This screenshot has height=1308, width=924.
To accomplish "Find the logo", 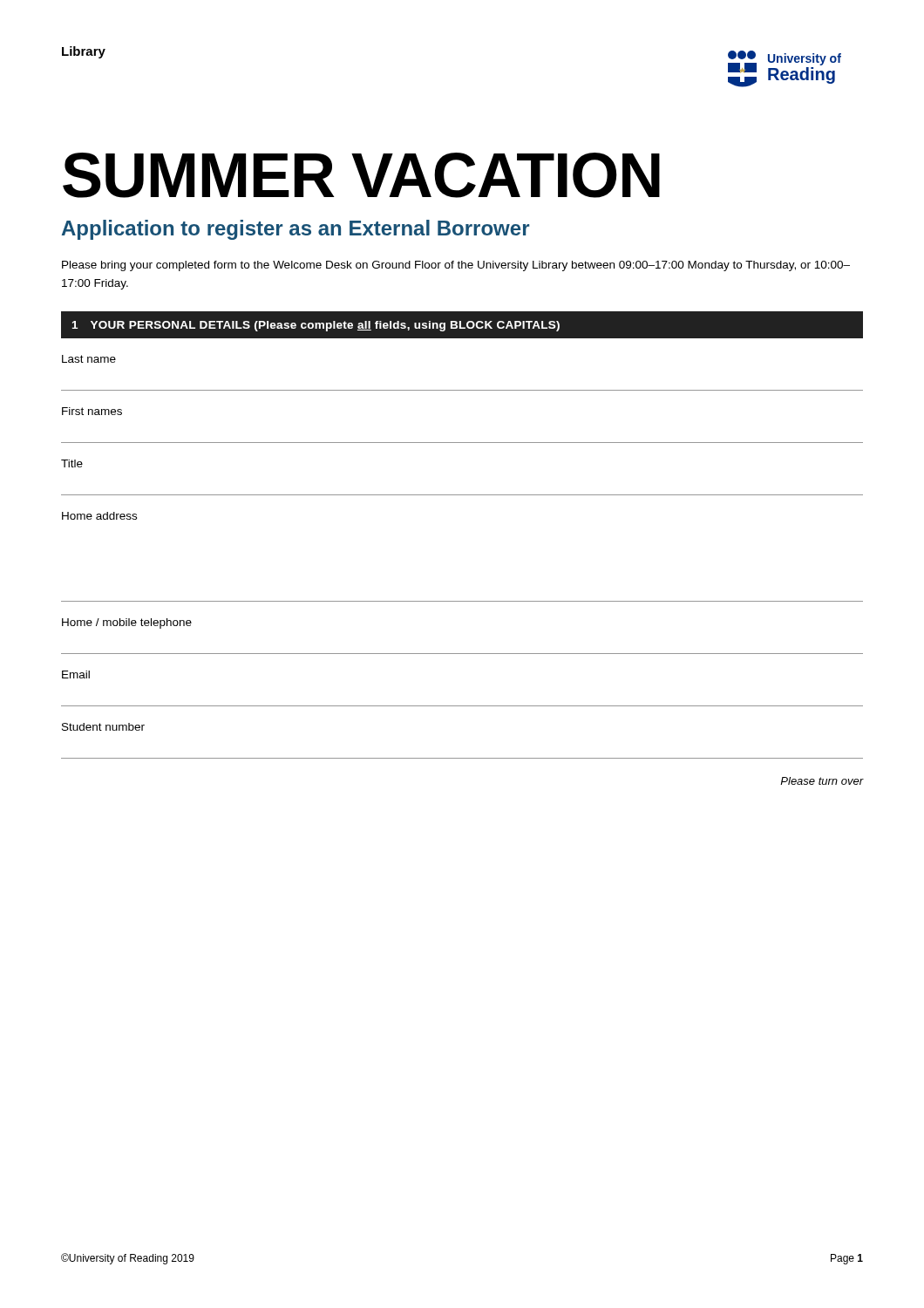I will click(x=793, y=76).
